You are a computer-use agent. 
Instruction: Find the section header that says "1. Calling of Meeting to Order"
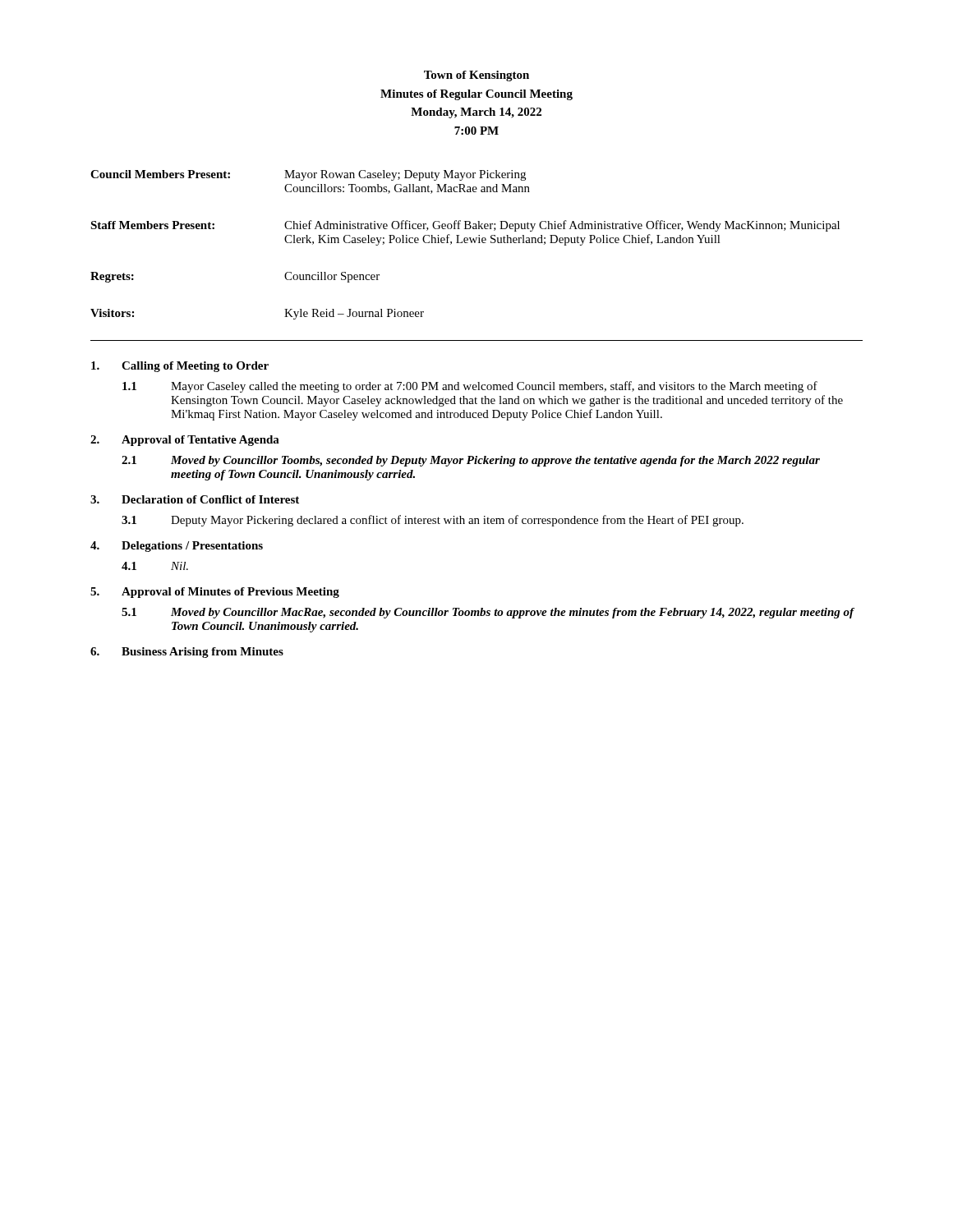pyautogui.click(x=180, y=366)
